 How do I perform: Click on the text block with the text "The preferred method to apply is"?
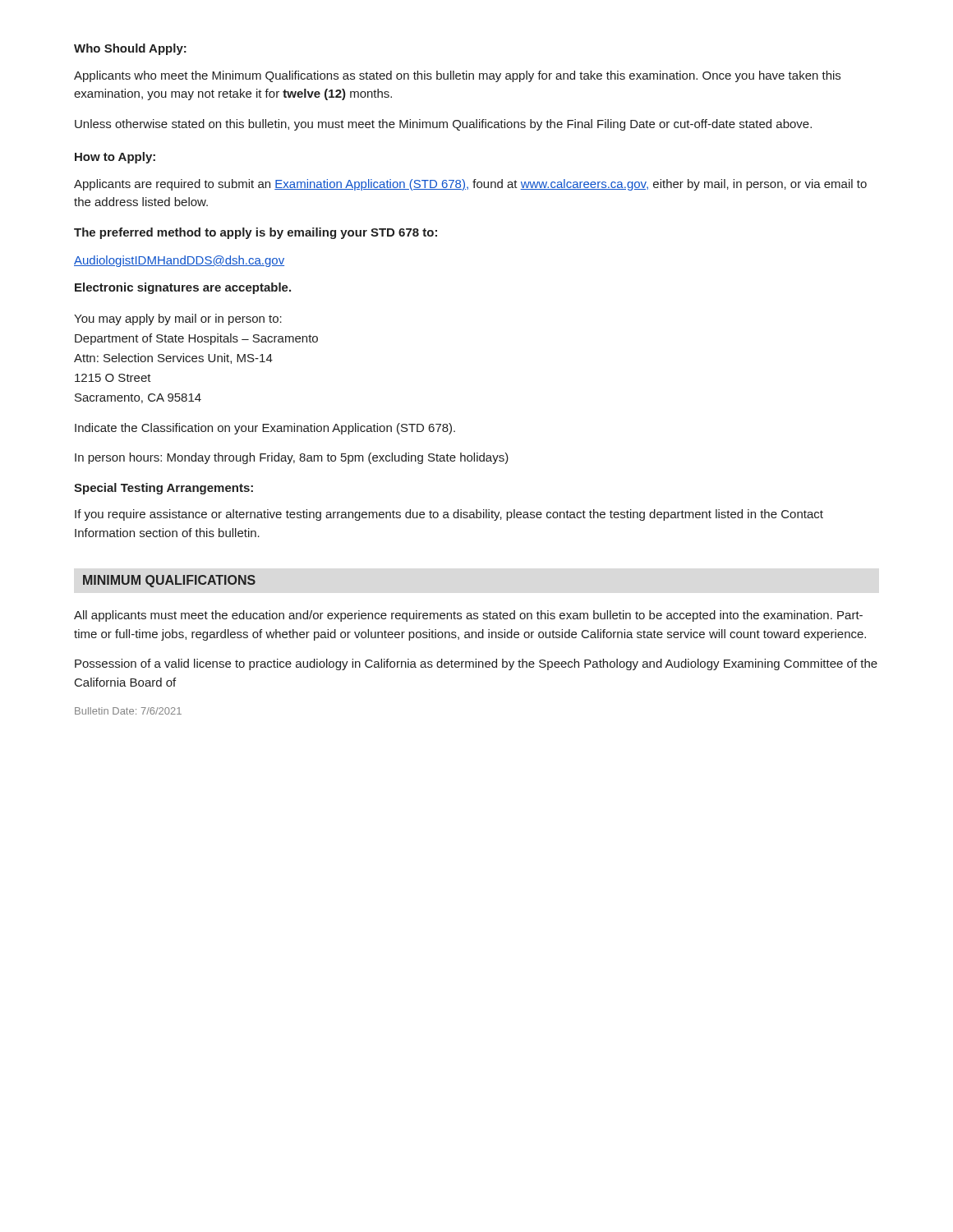(256, 233)
